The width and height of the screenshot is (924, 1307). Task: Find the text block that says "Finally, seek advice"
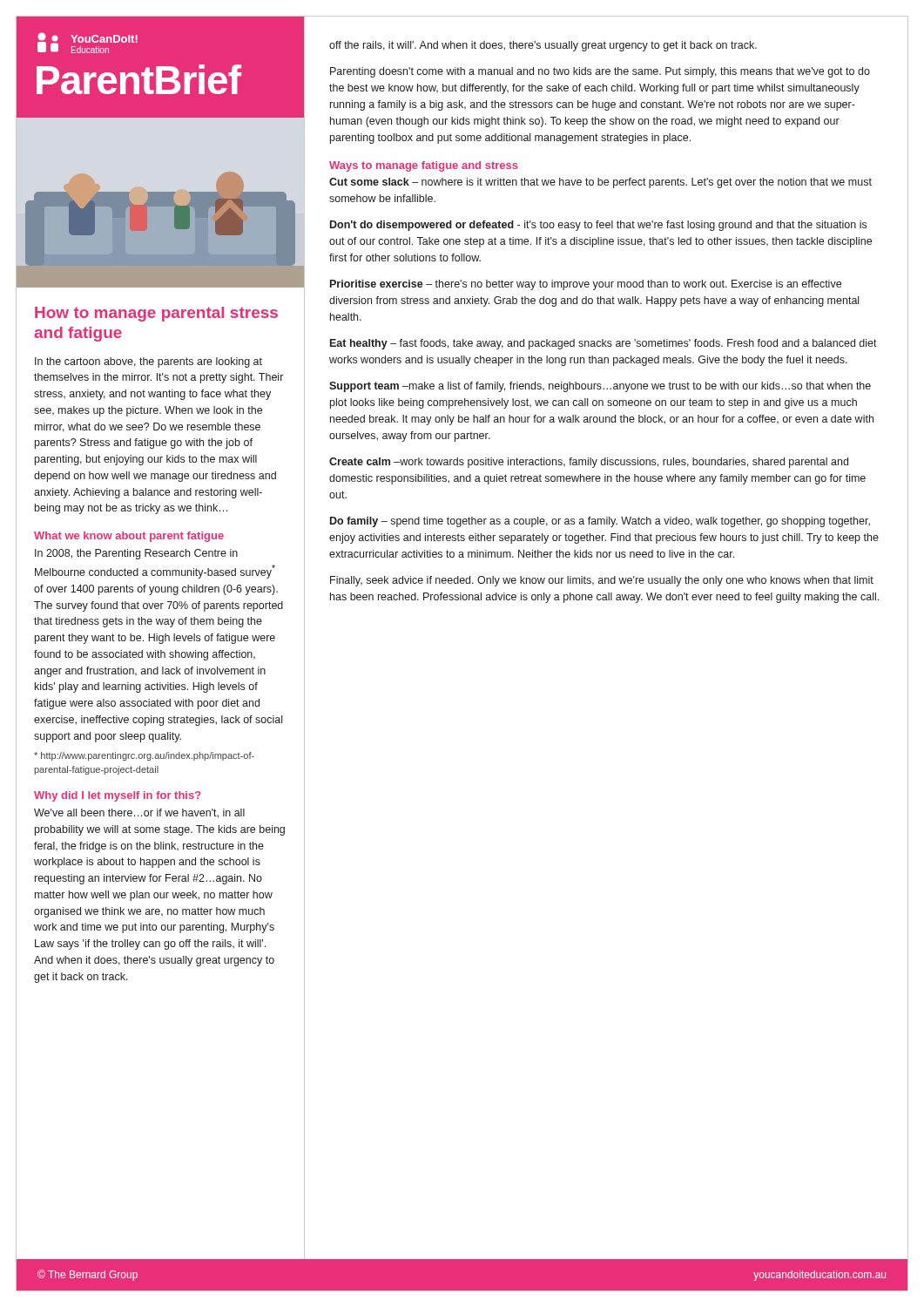pyautogui.click(x=604, y=589)
